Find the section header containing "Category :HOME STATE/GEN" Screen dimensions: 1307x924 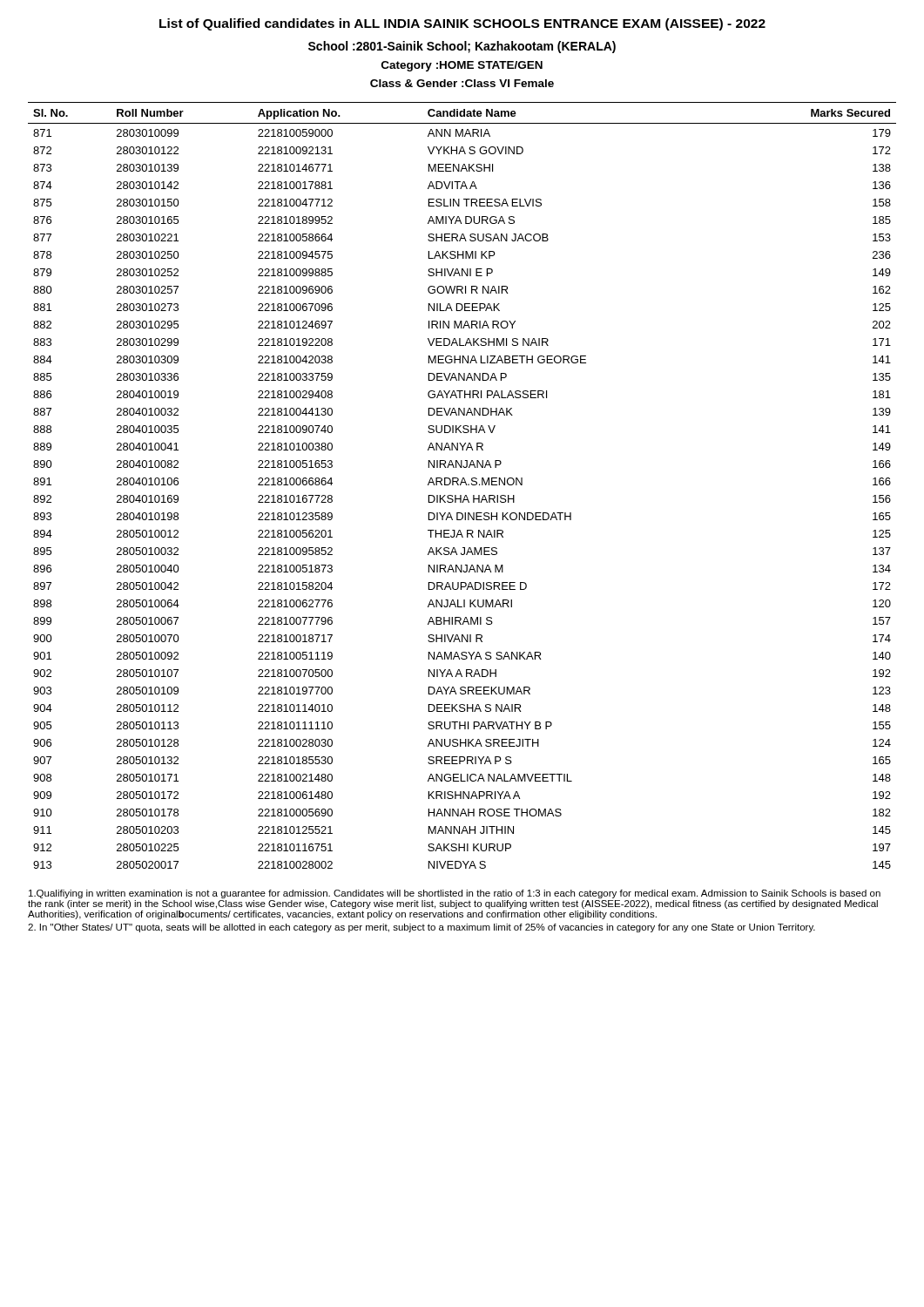[x=462, y=65]
